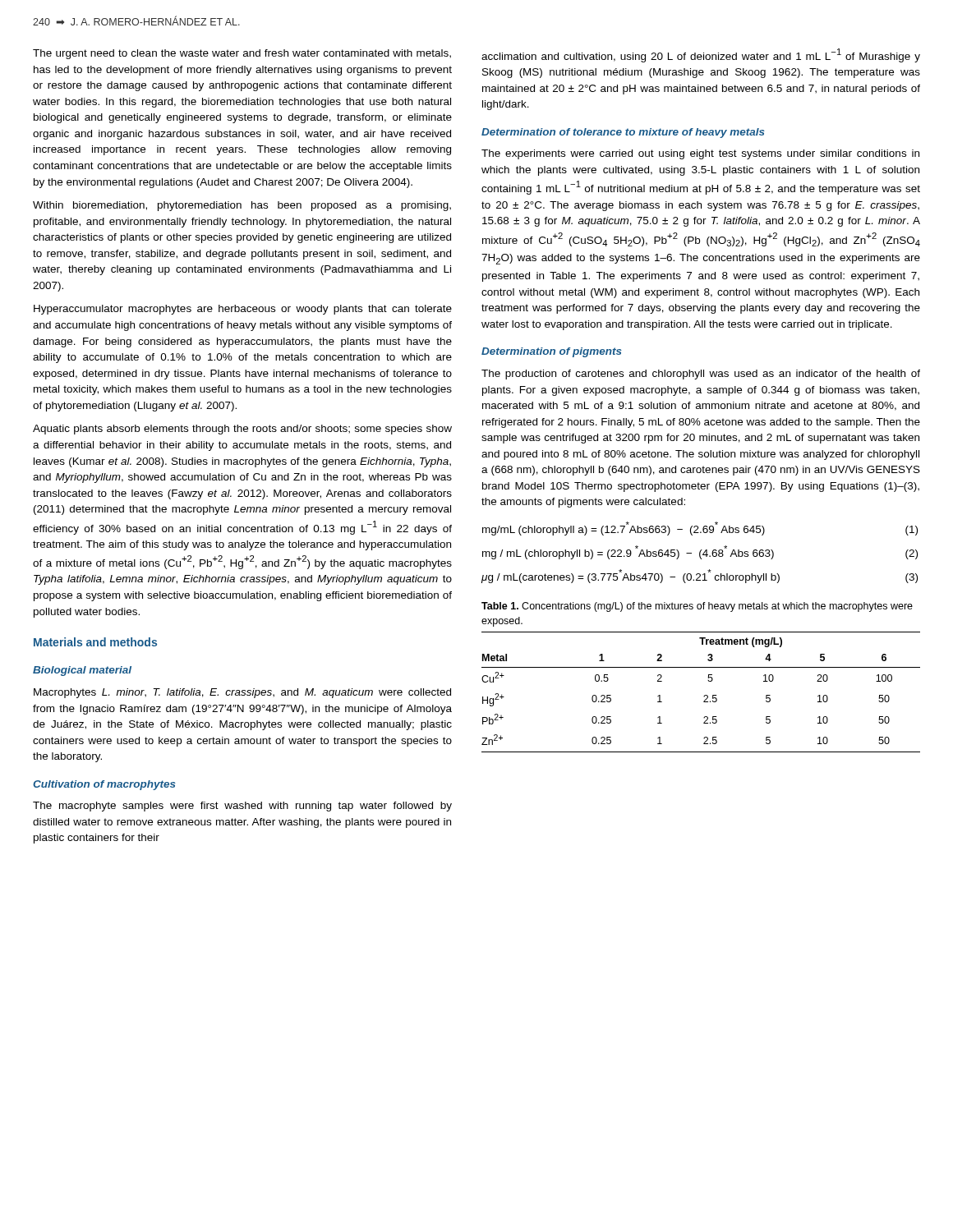Select the block starting "Materials and methods"
This screenshot has height=1232, width=953.
pyautogui.click(x=95, y=642)
